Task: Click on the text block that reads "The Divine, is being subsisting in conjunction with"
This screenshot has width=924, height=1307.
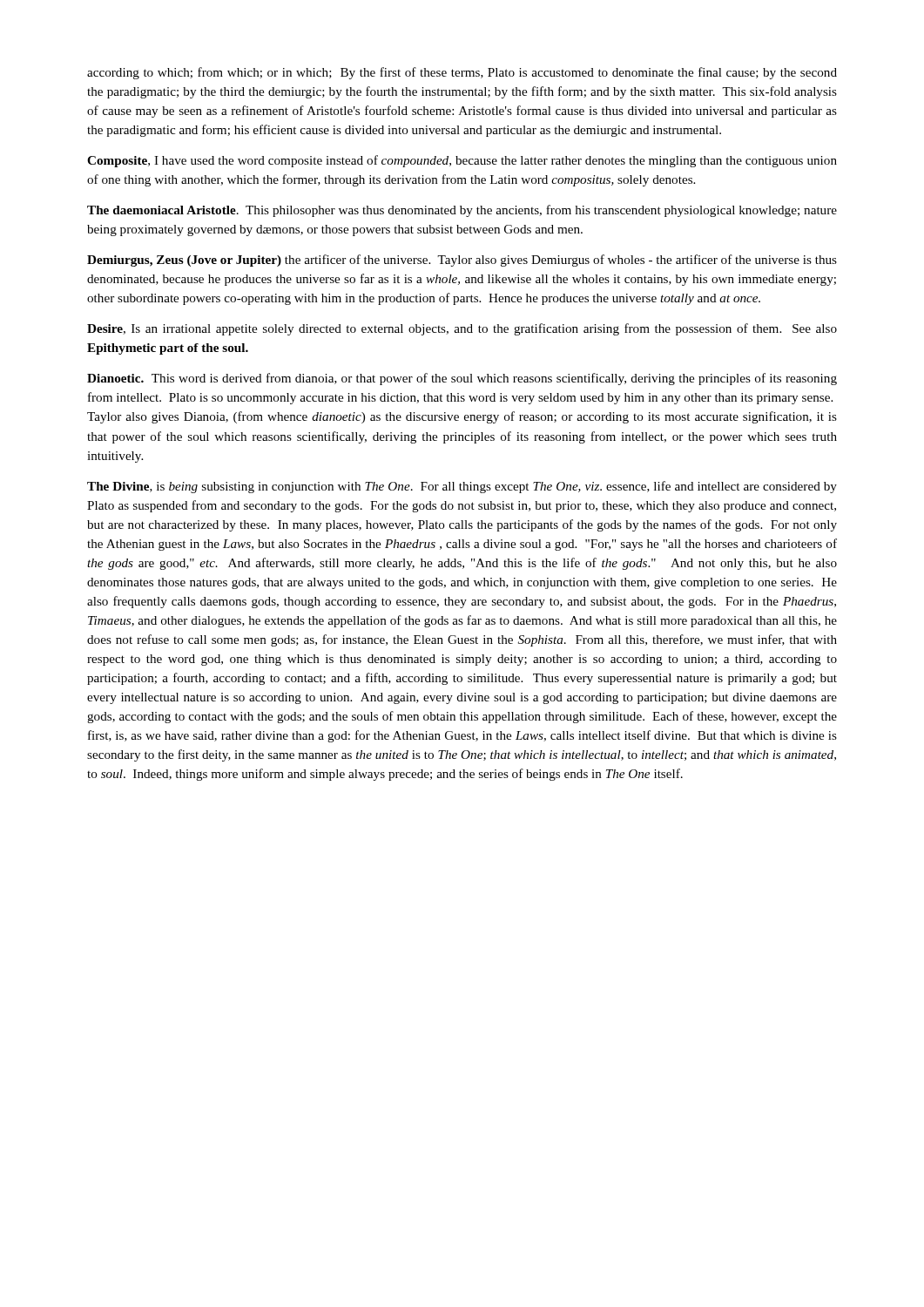Action: tap(462, 629)
